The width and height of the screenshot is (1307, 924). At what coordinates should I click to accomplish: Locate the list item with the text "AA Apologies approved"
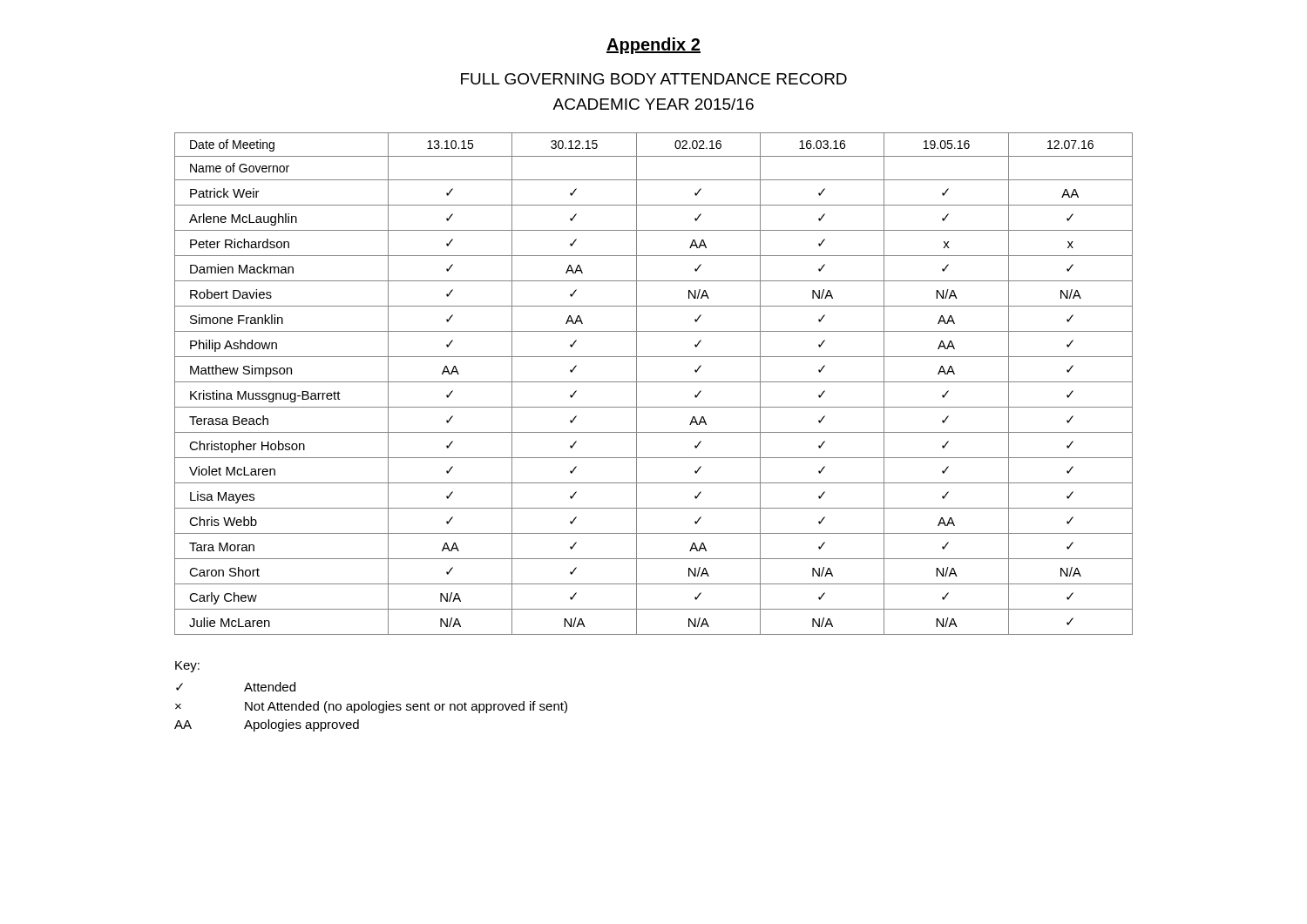(267, 724)
